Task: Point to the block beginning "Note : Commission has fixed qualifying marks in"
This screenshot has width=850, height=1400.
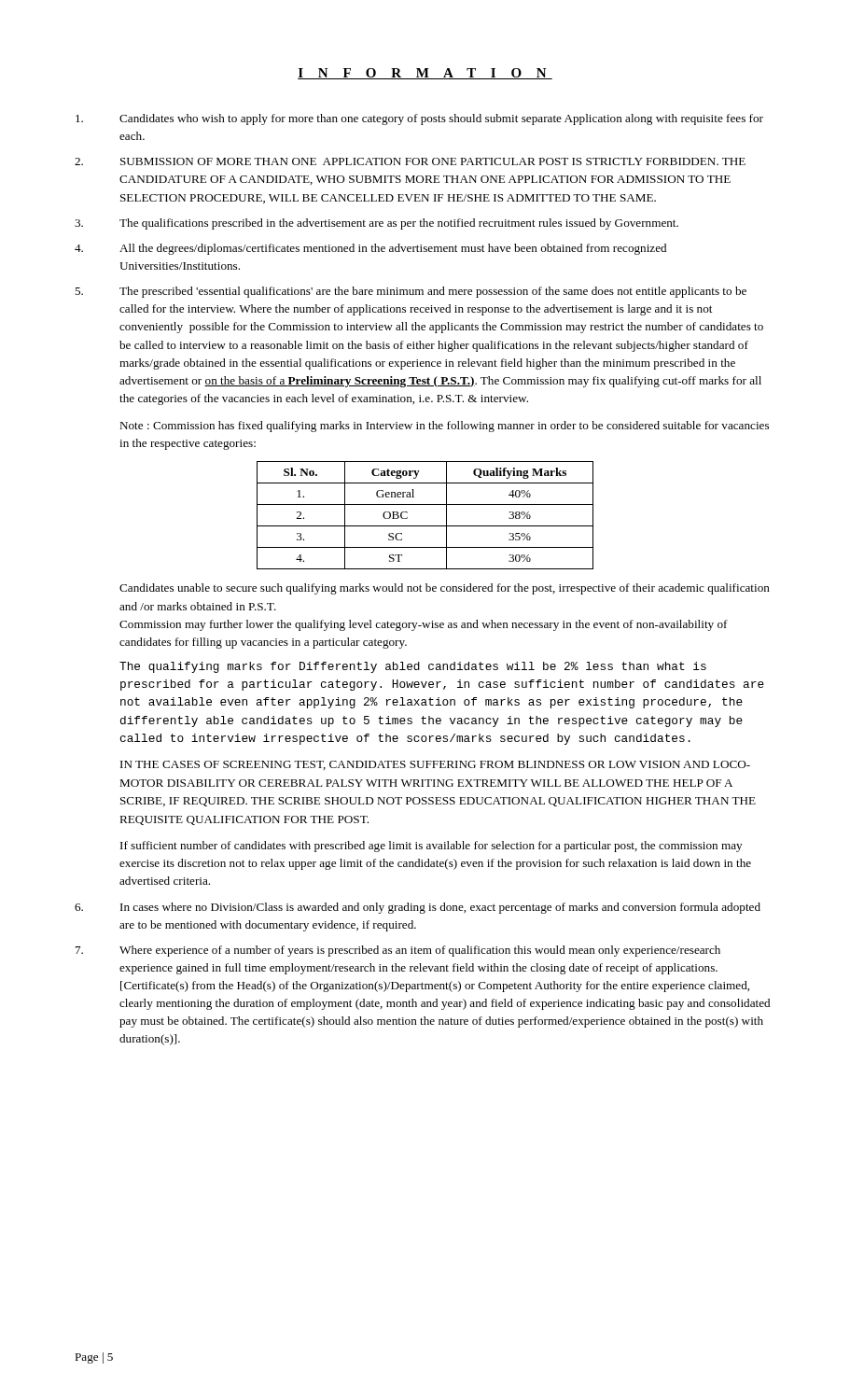Action: tap(444, 434)
